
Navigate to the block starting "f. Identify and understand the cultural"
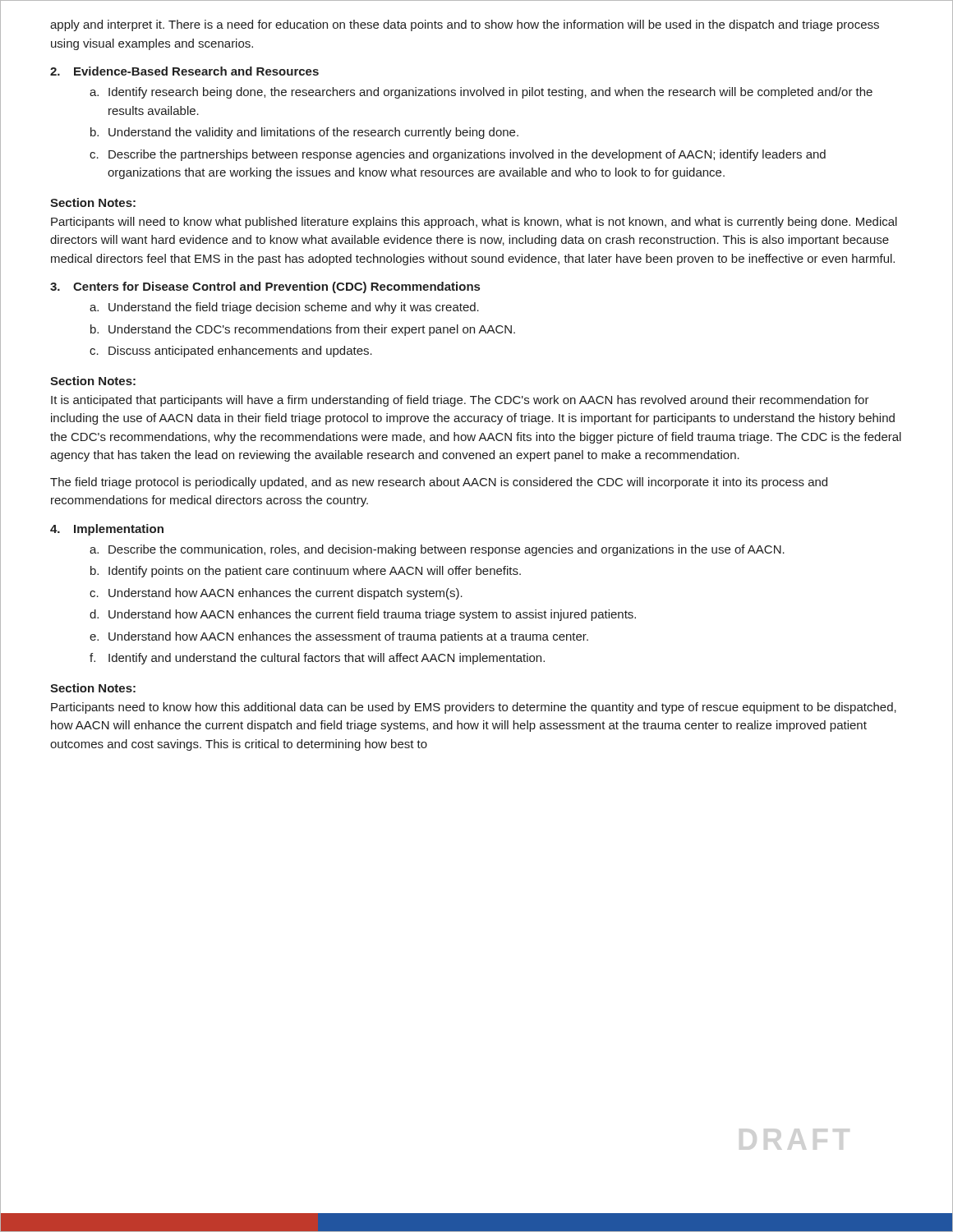tap(318, 658)
